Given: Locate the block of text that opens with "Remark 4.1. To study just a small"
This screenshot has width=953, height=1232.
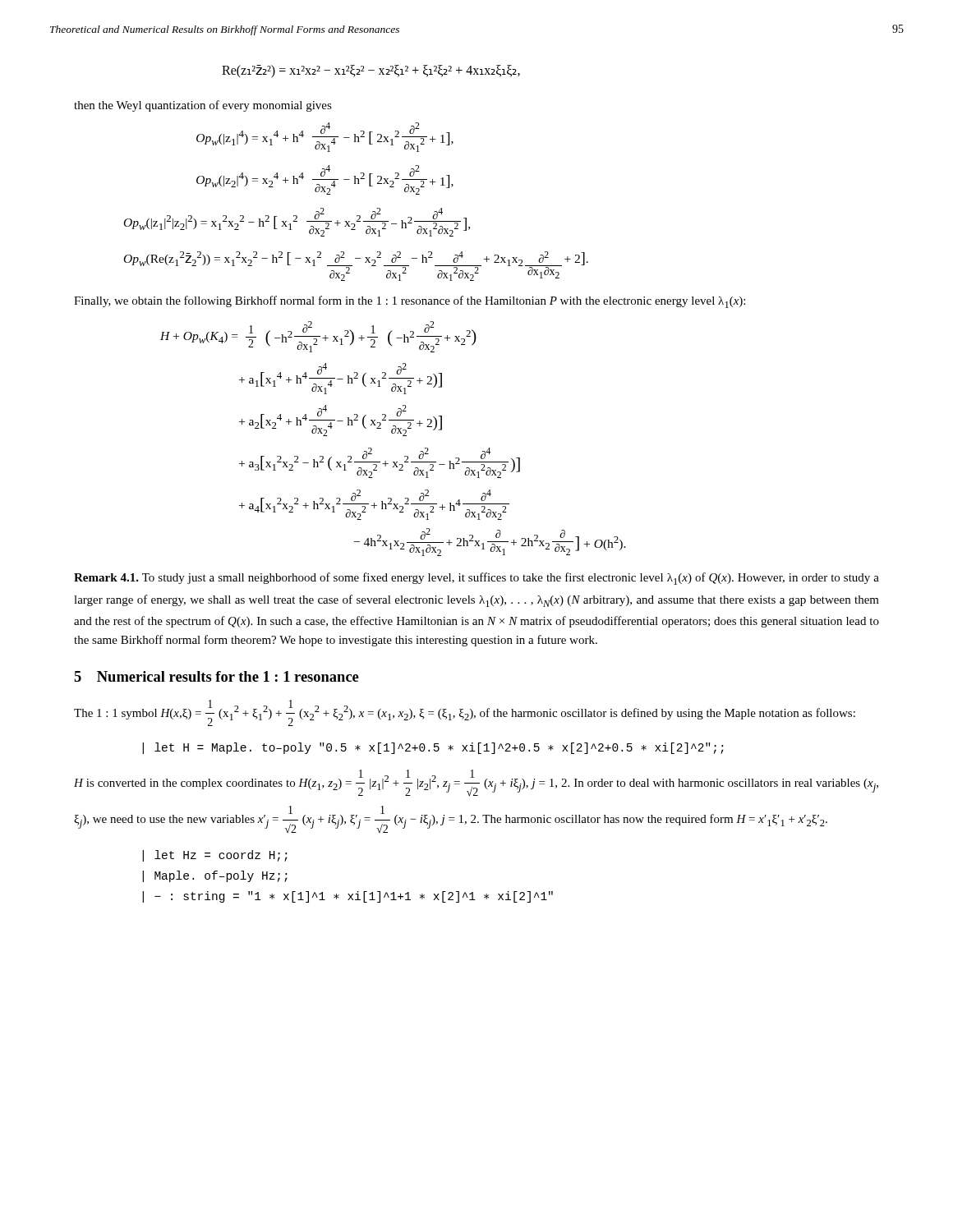Looking at the screenshot, I should pyautogui.click(x=476, y=609).
